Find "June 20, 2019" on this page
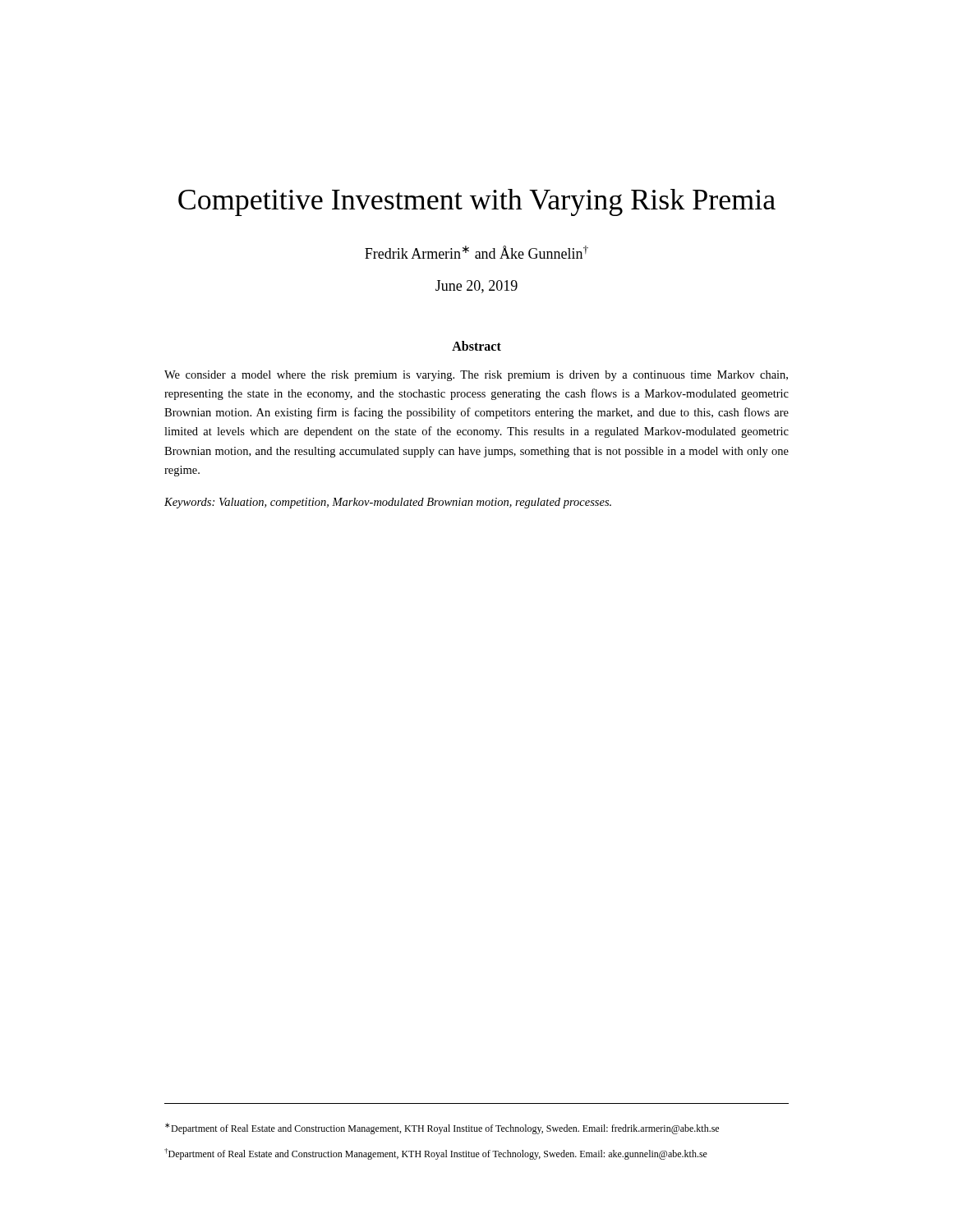 pos(476,286)
